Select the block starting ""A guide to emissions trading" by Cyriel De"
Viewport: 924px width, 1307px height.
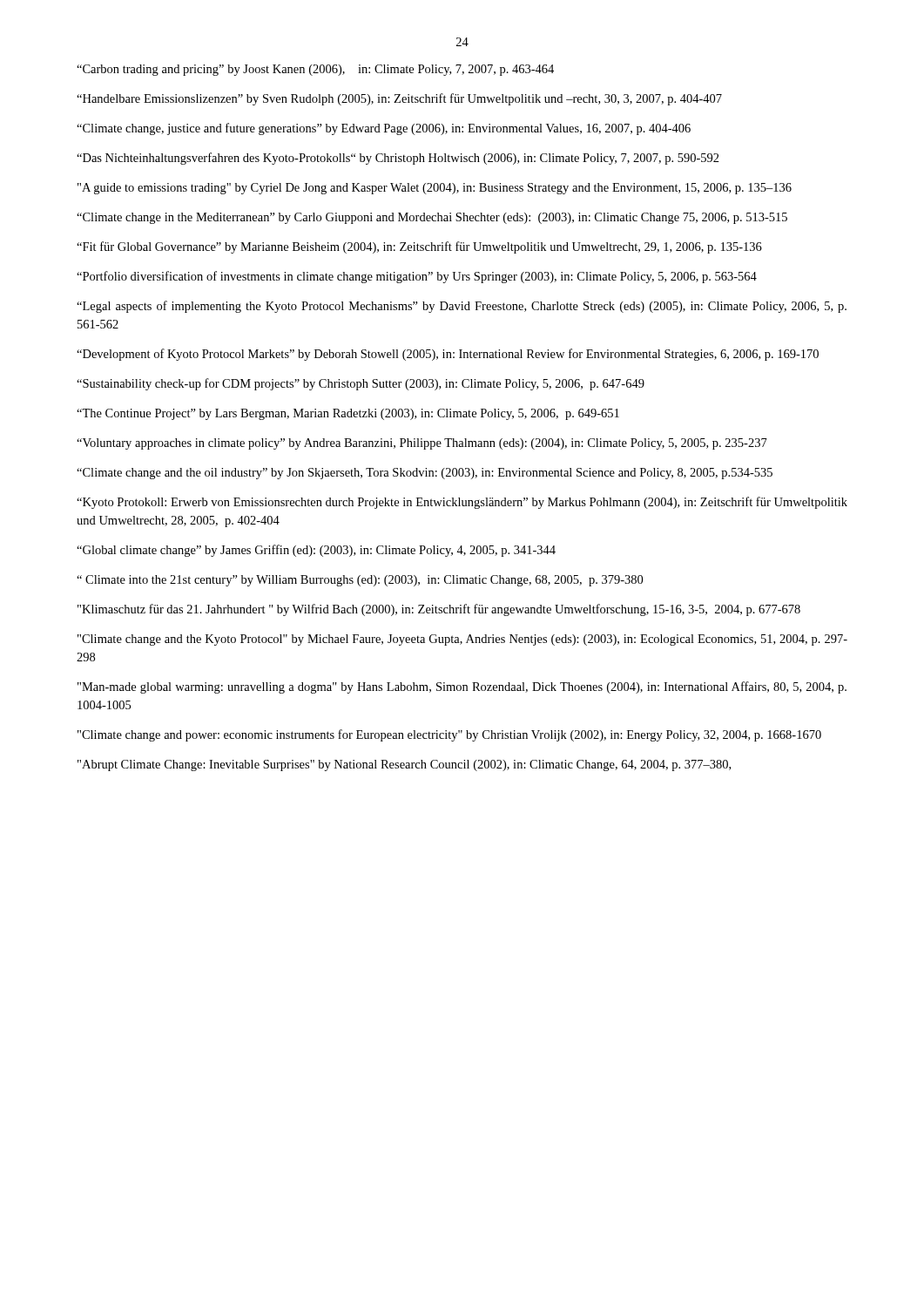(434, 187)
